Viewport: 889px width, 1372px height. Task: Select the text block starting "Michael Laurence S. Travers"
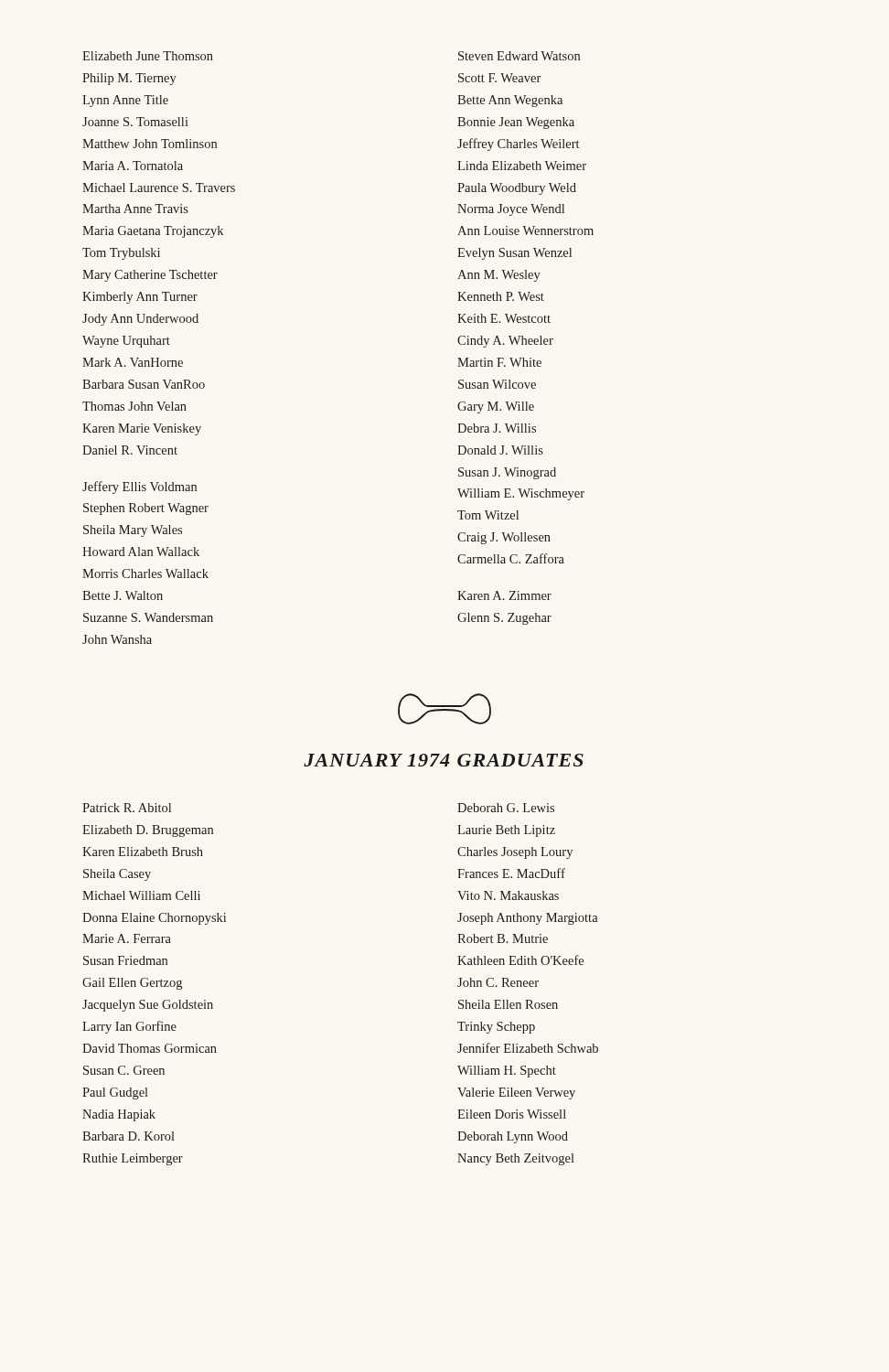(x=159, y=187)
